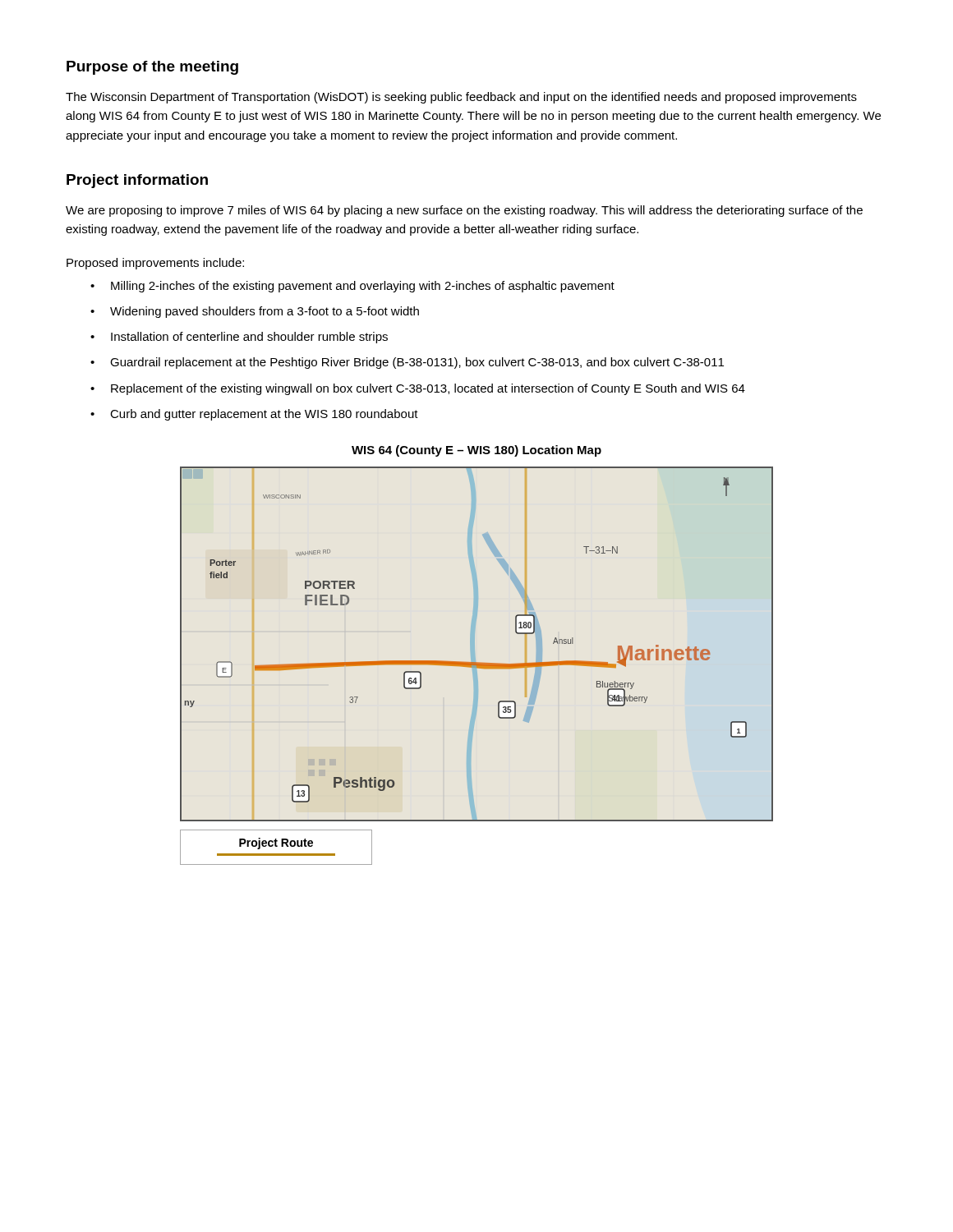The image size is (953, 1232).
Task: Locate the text block containing "The Wisconsin Department of Transportation"
Action: pos(474,116)
